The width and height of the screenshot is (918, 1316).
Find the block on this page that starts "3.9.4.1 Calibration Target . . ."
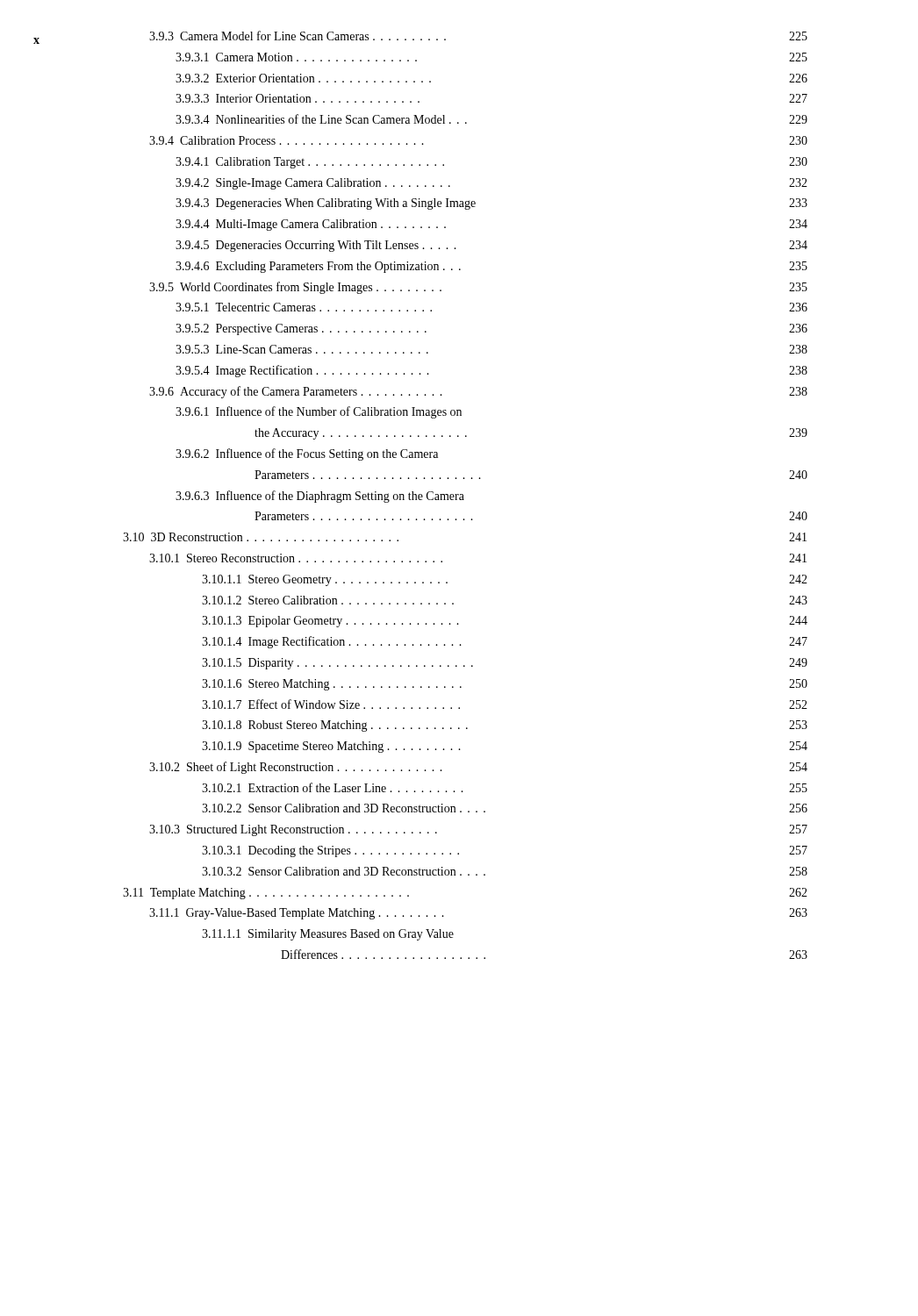pyautogui.click(x=244, y=163)
